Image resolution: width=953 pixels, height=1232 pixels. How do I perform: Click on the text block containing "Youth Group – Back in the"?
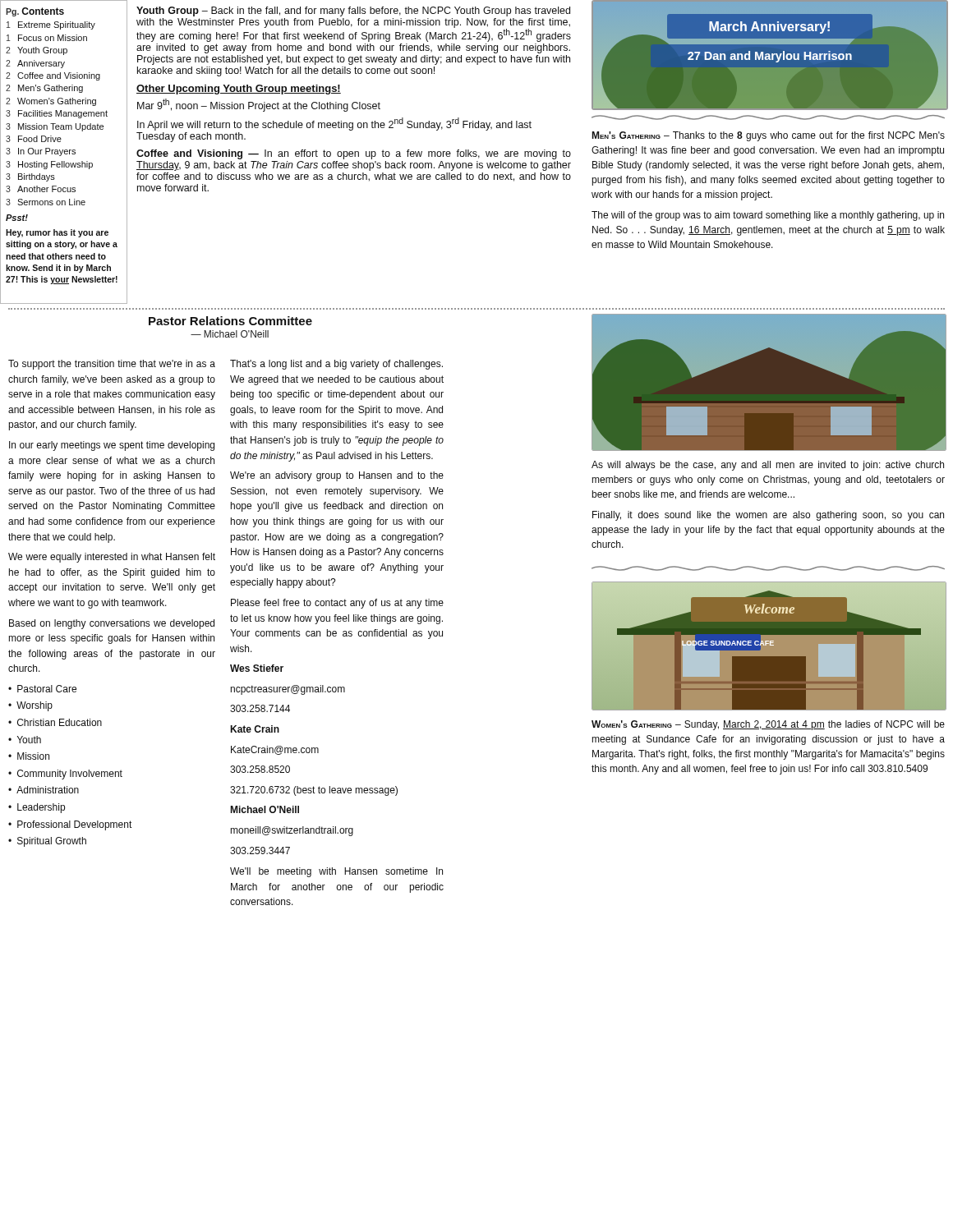click(354, 100)
